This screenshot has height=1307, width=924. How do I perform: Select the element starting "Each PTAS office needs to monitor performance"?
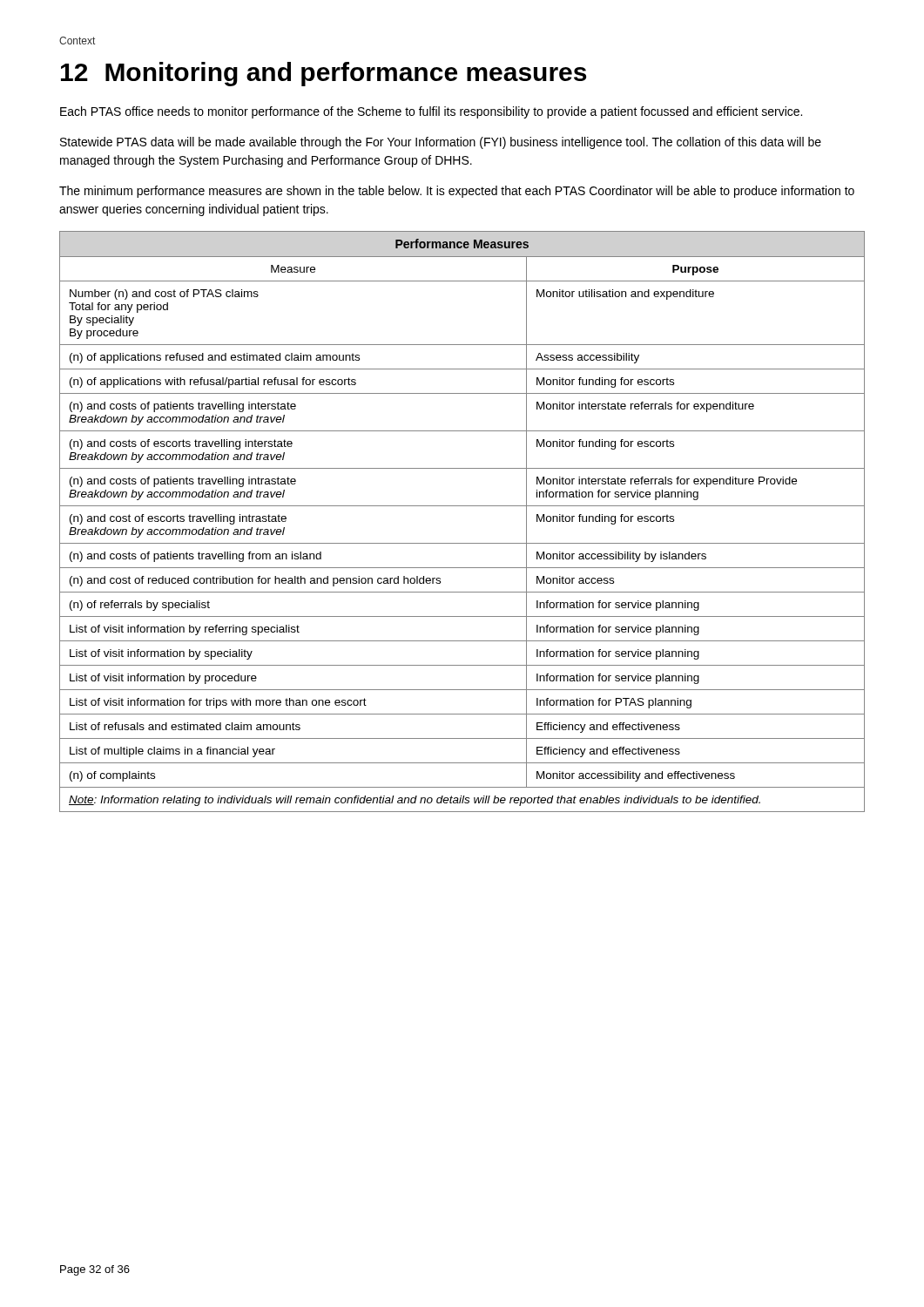point(431,112)
